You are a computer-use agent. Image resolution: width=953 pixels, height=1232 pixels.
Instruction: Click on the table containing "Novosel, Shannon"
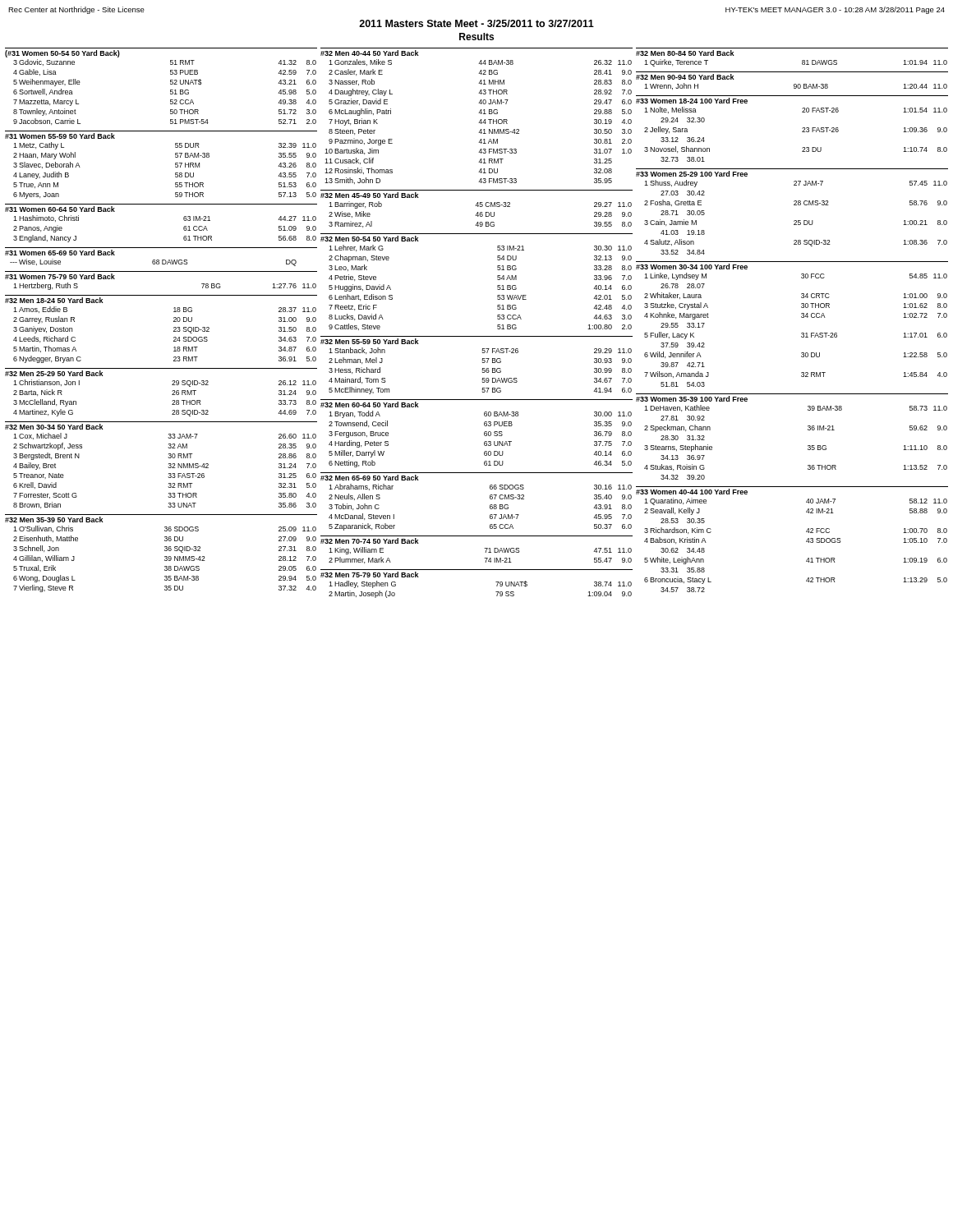point(792,130)
